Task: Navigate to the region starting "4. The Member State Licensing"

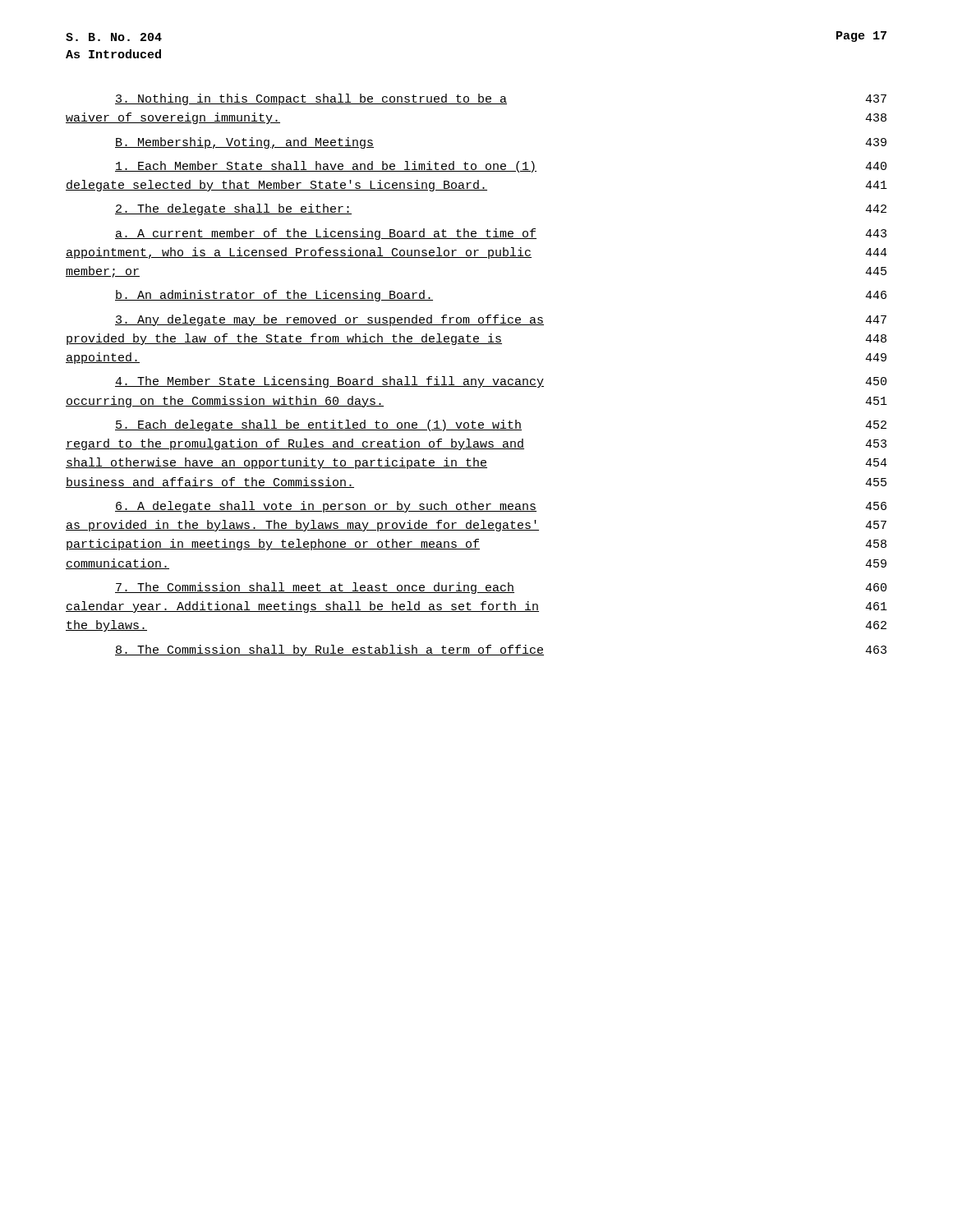Action: 476,392
